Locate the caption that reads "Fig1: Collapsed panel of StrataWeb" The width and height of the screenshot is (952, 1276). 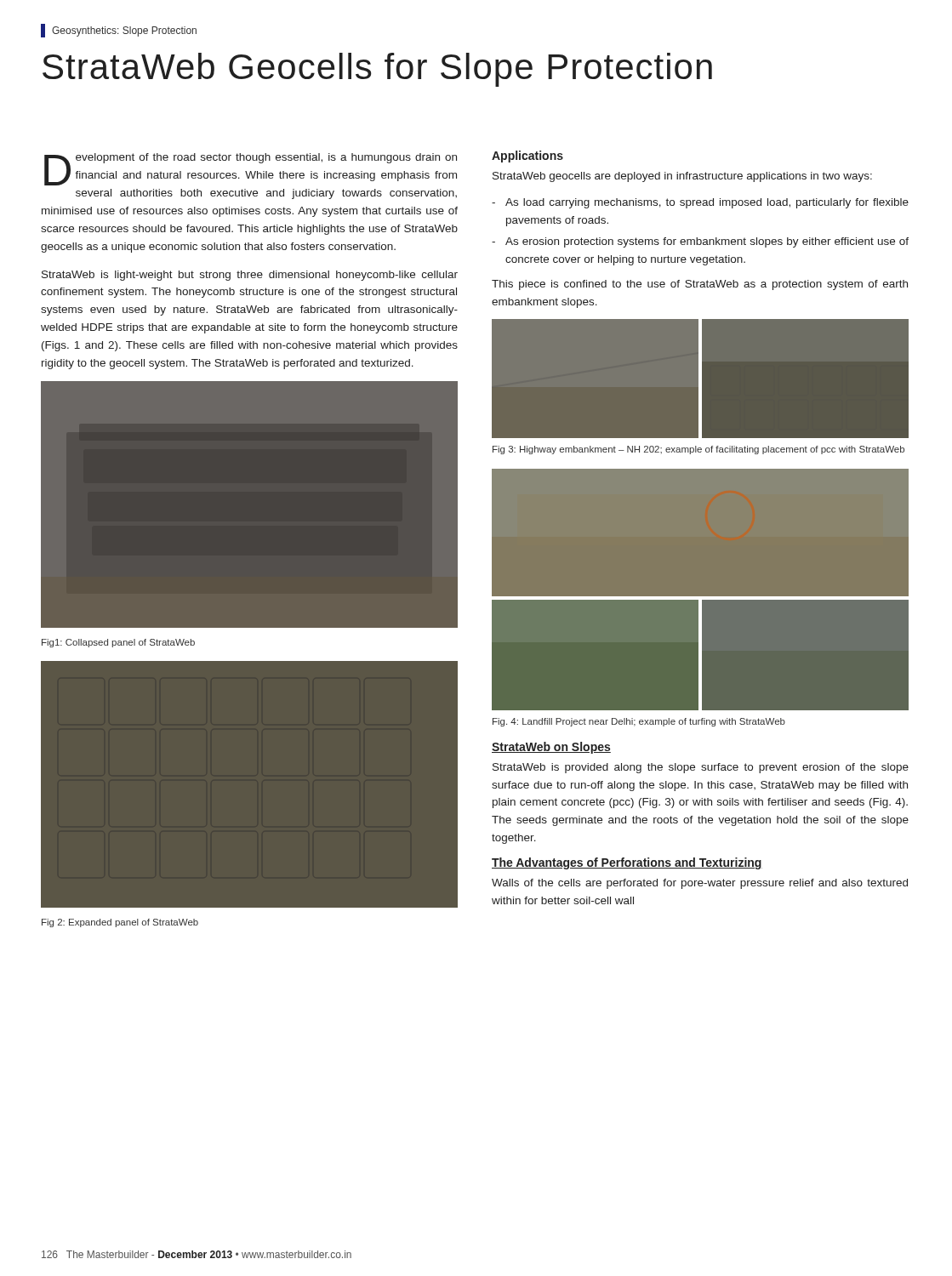[x=118, y=642]
